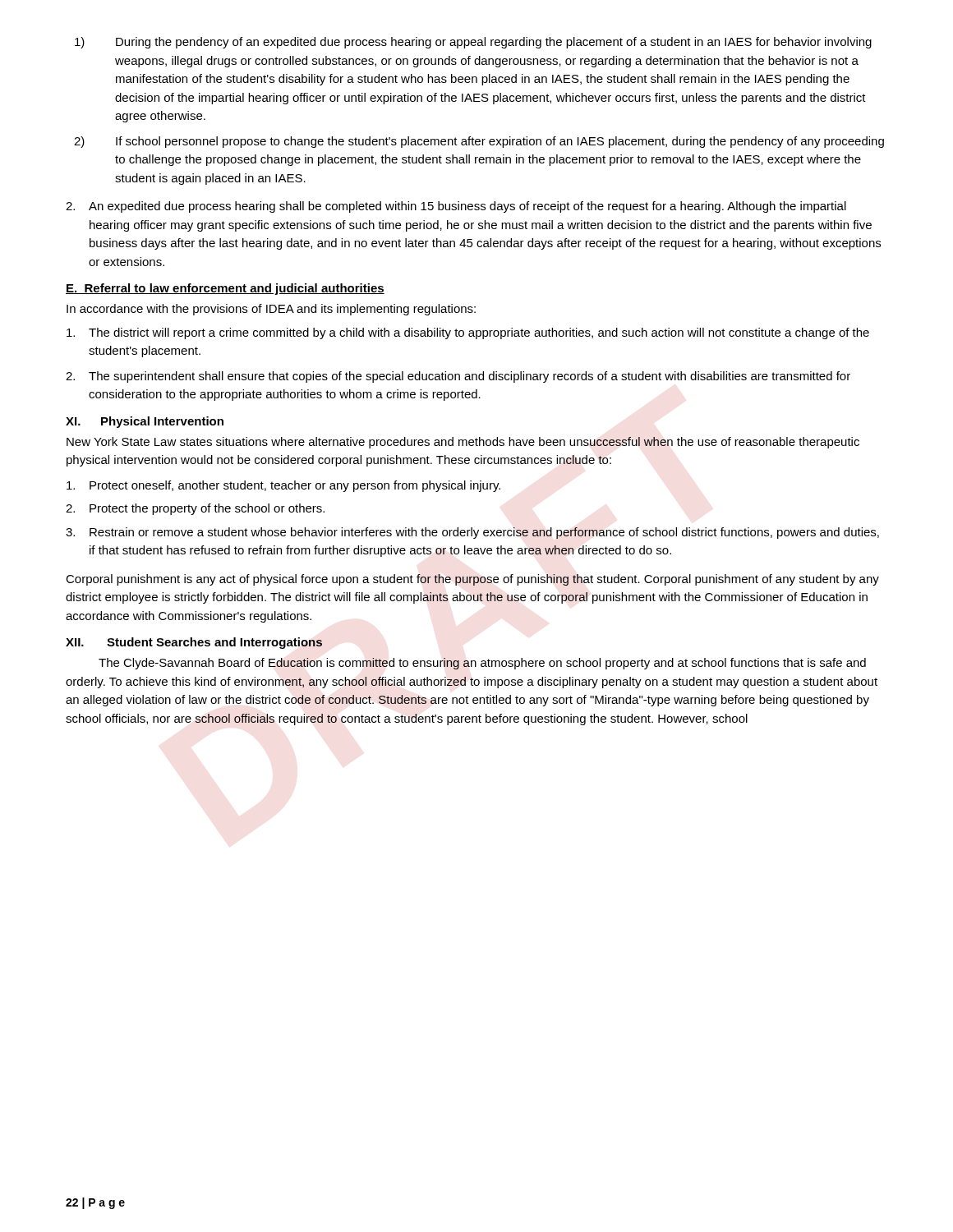Locate the region starting "3. Restrain or remove a student whose behavior"
Screen dimensions: 1232x953
tap(476, 541)
